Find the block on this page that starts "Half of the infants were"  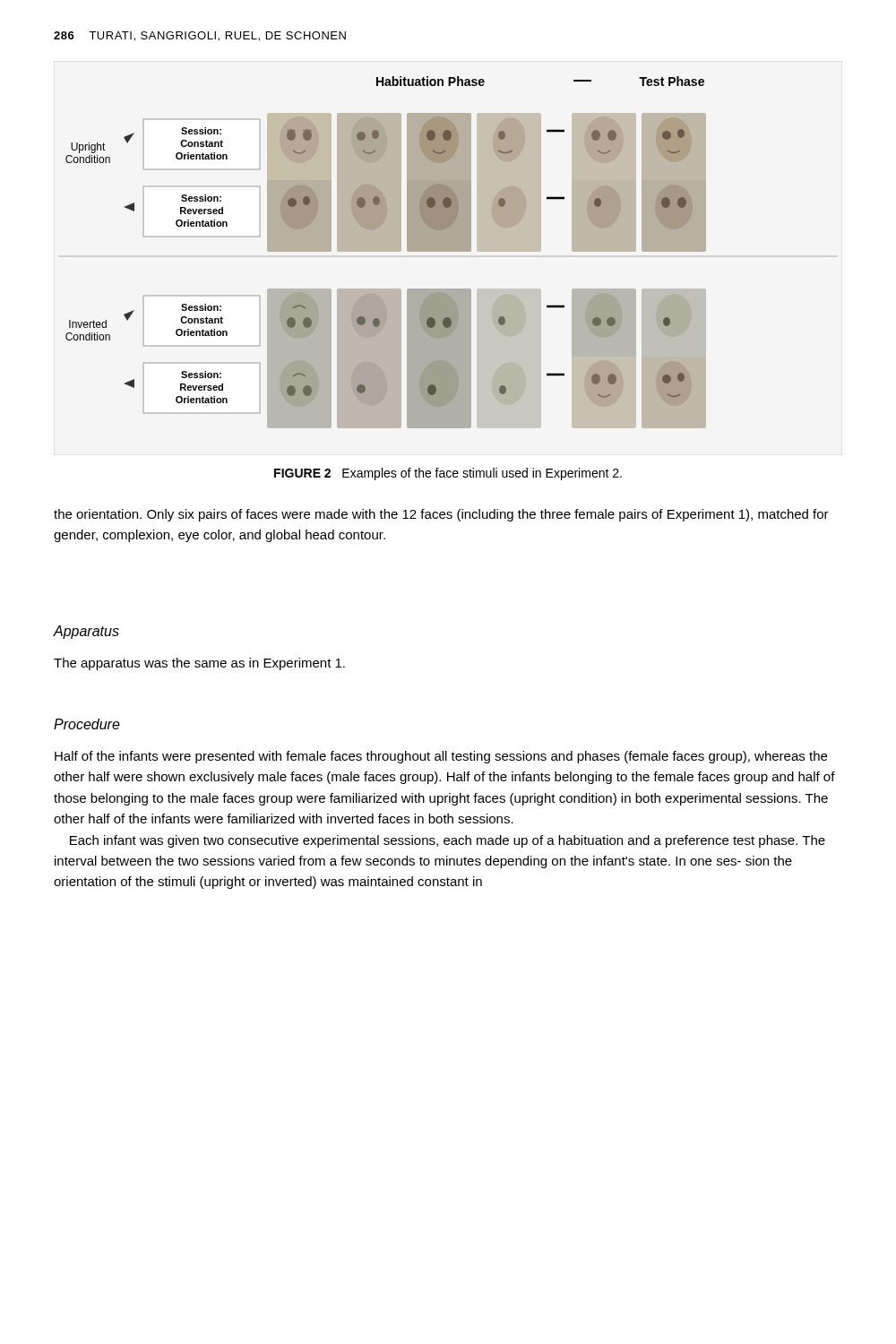coord(444,819)
